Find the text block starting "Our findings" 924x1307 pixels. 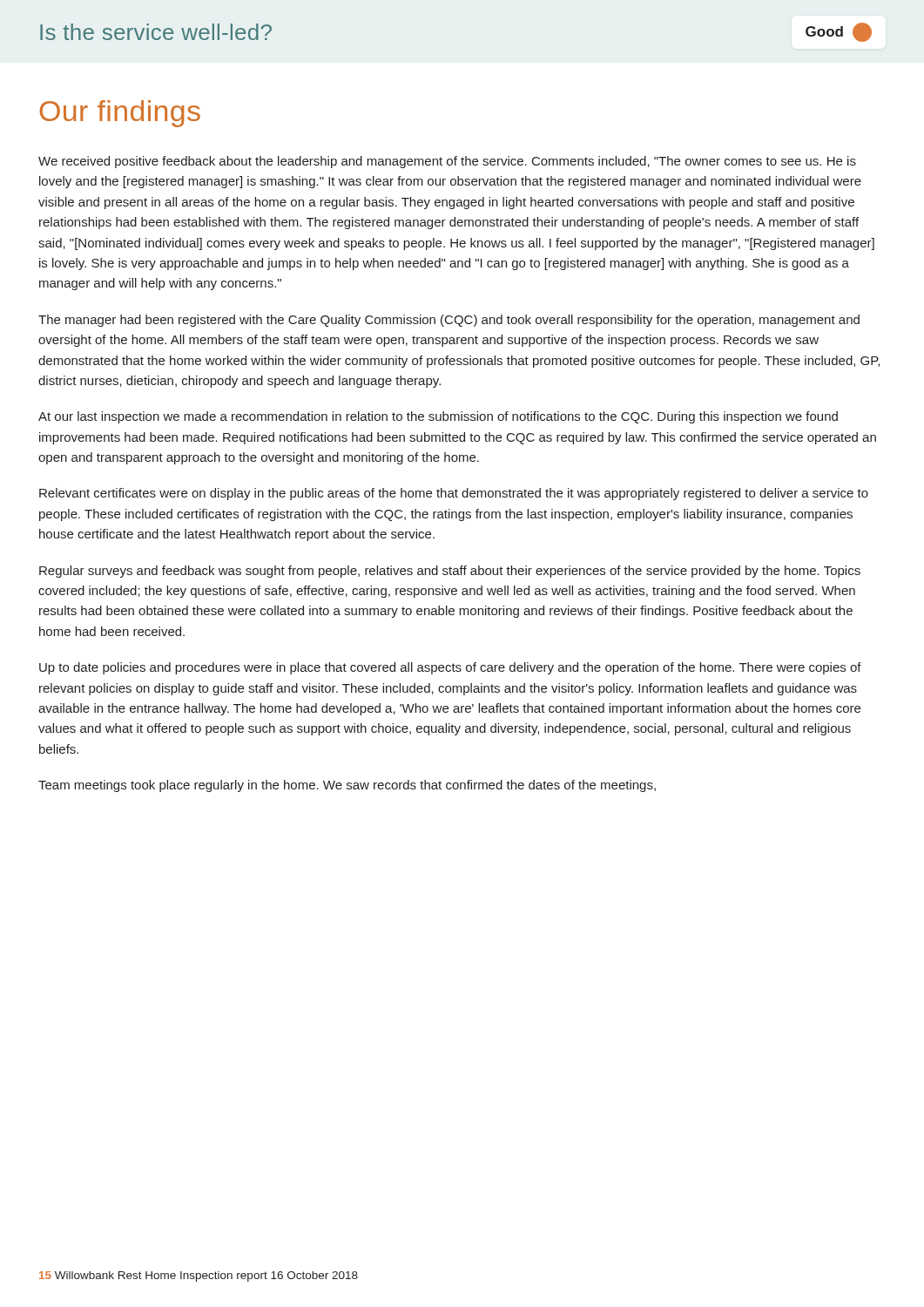(x=120, y=111)
